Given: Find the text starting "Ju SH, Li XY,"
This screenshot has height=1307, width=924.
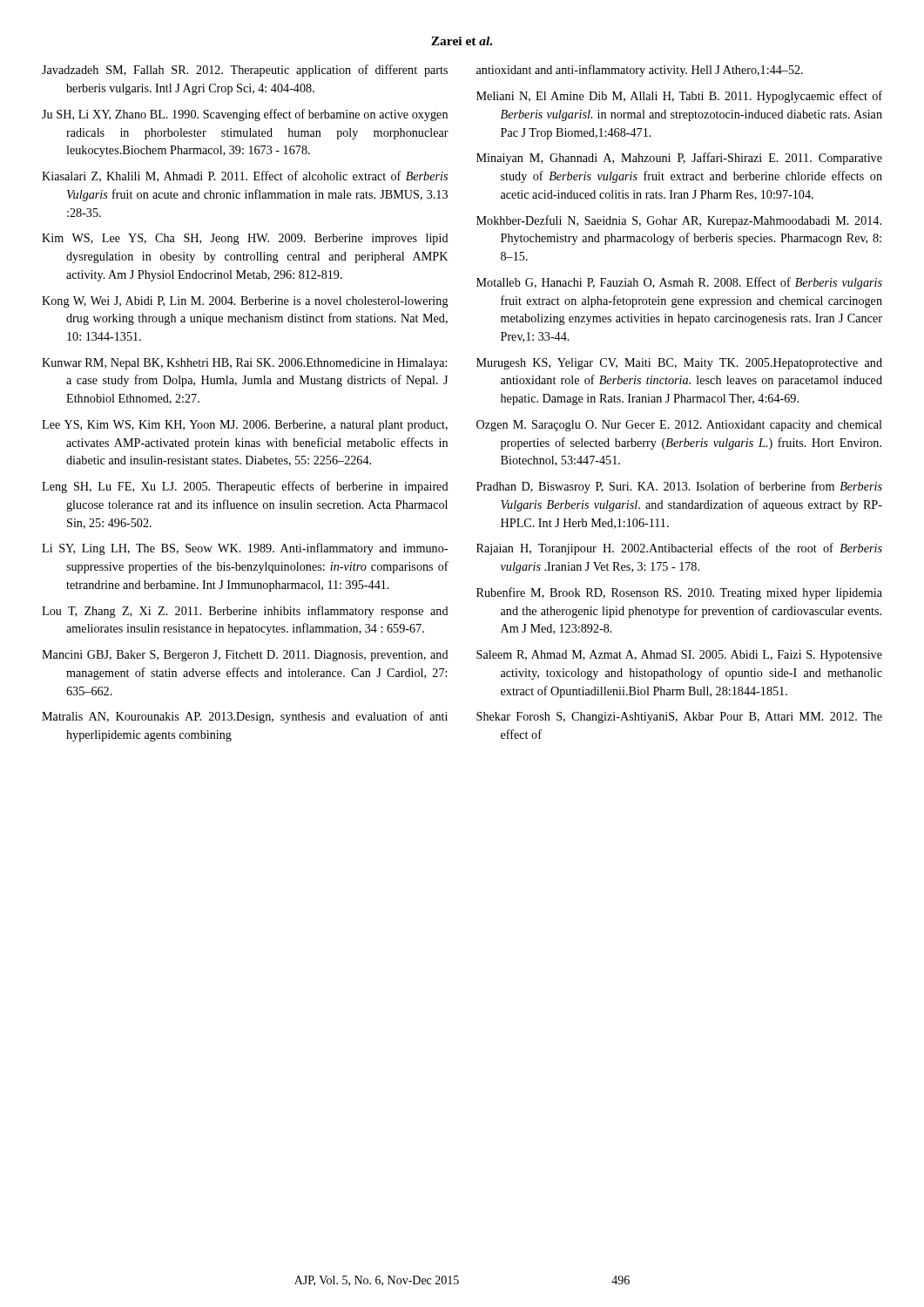Looking at the screenshot, I should [245, 132].
